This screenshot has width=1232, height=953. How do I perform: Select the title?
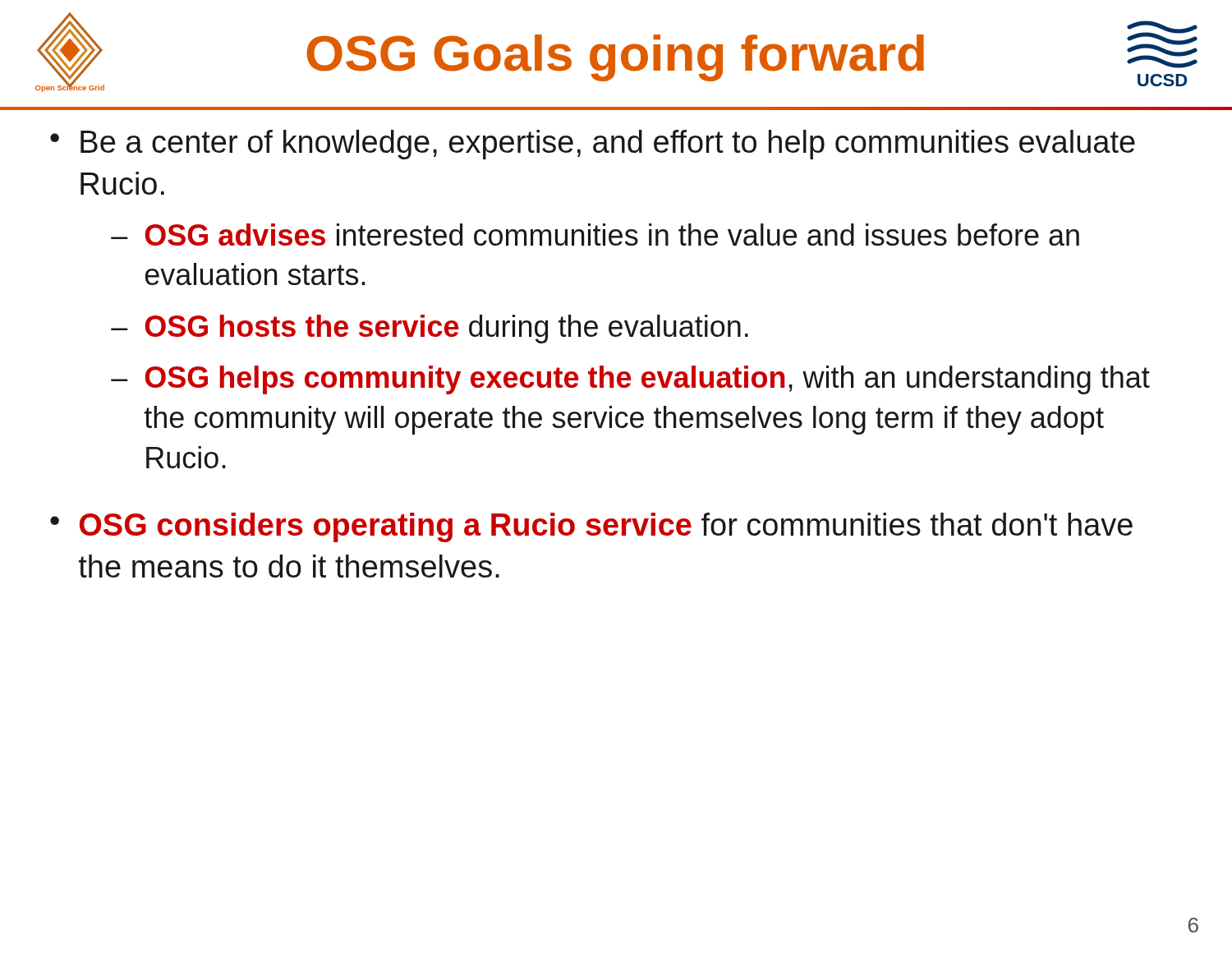click(x=616, y=53)
